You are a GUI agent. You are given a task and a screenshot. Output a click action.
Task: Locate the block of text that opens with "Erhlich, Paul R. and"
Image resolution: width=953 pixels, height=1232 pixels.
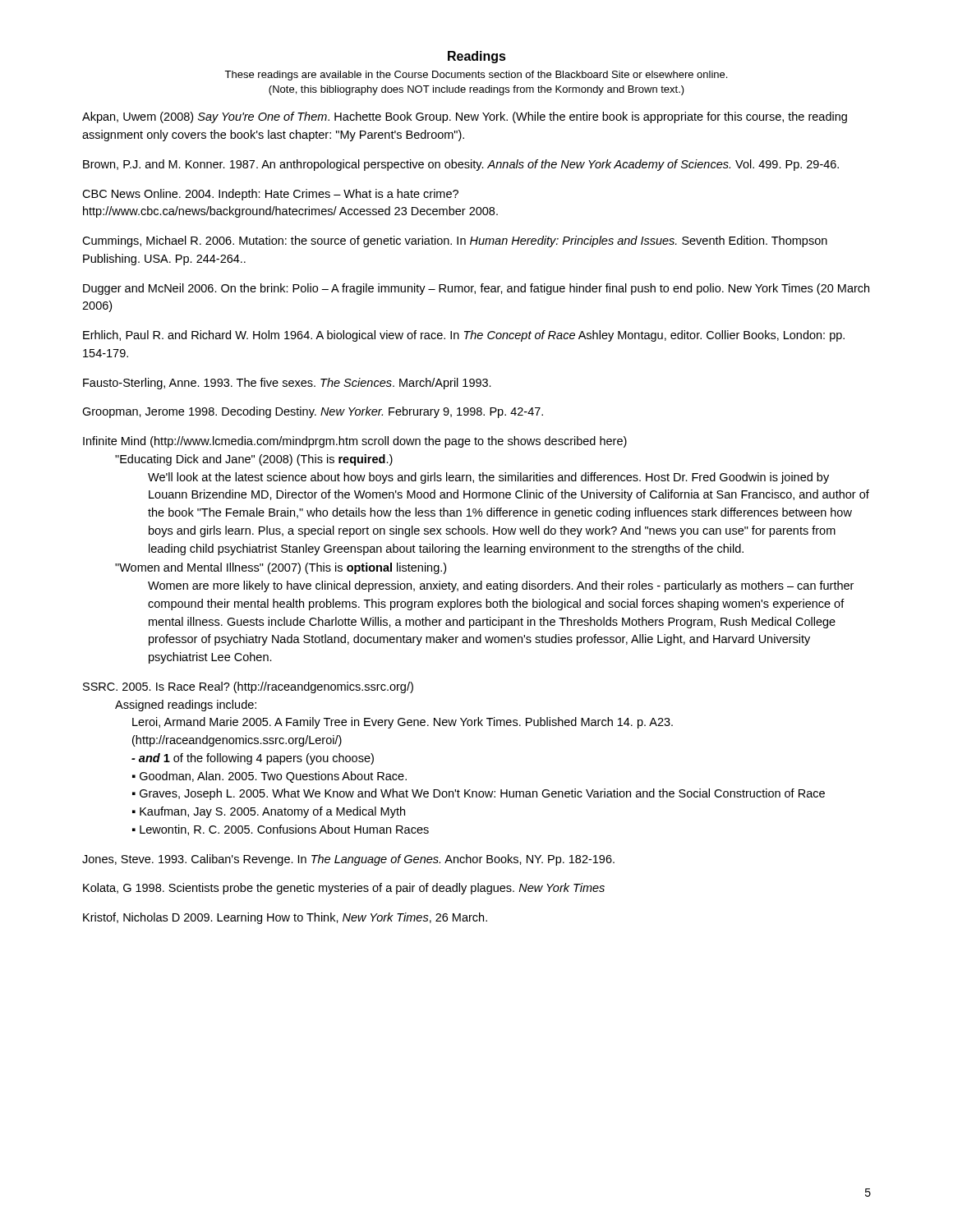coord(464,344)
